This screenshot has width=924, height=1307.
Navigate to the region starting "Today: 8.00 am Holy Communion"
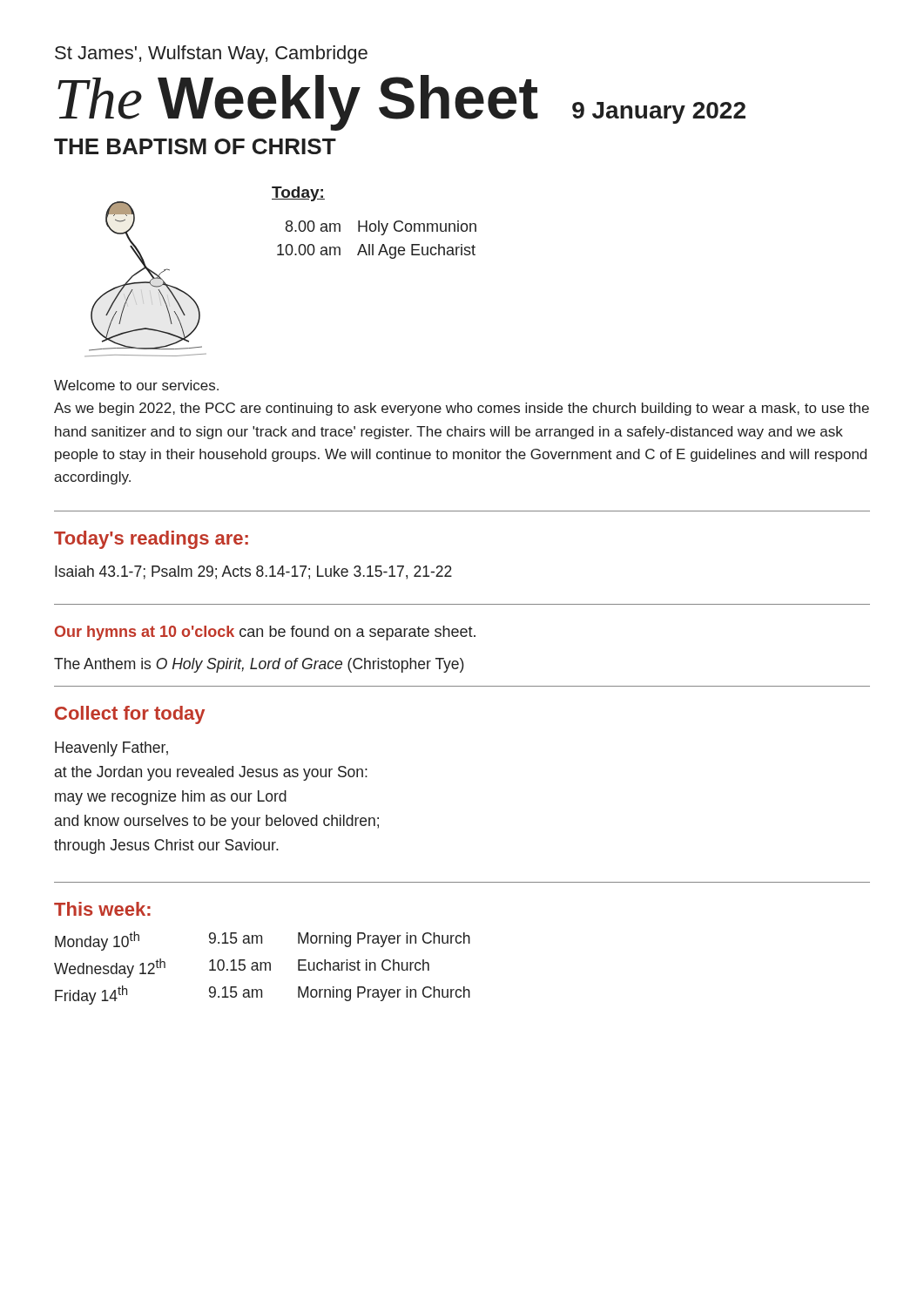pos(298,194)
